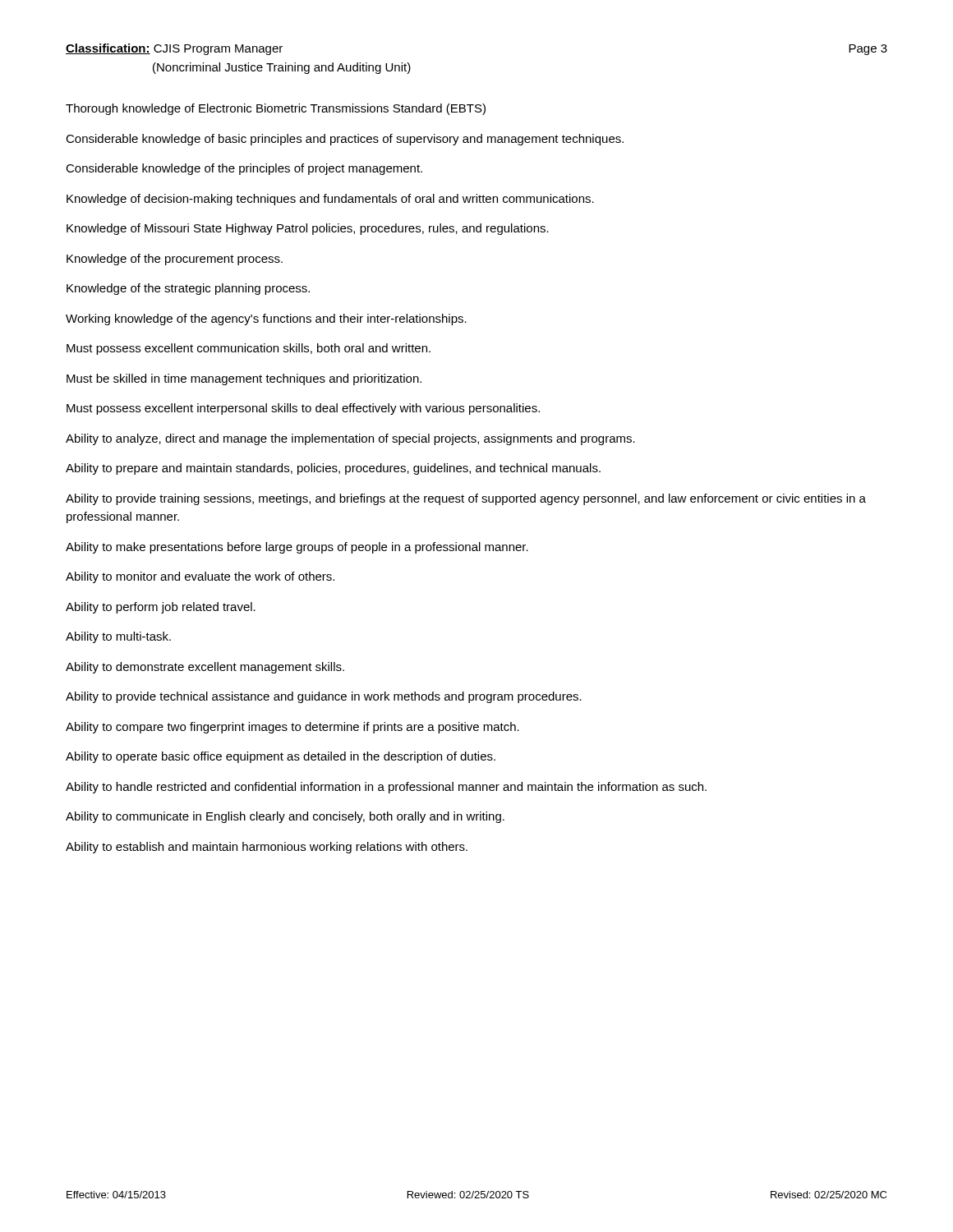The width and height of the screenshot is (953, 1232).
Task: Locate the text block starting "Ability to multi-task."
Action: pyautogui.click(x=119, y=636)
